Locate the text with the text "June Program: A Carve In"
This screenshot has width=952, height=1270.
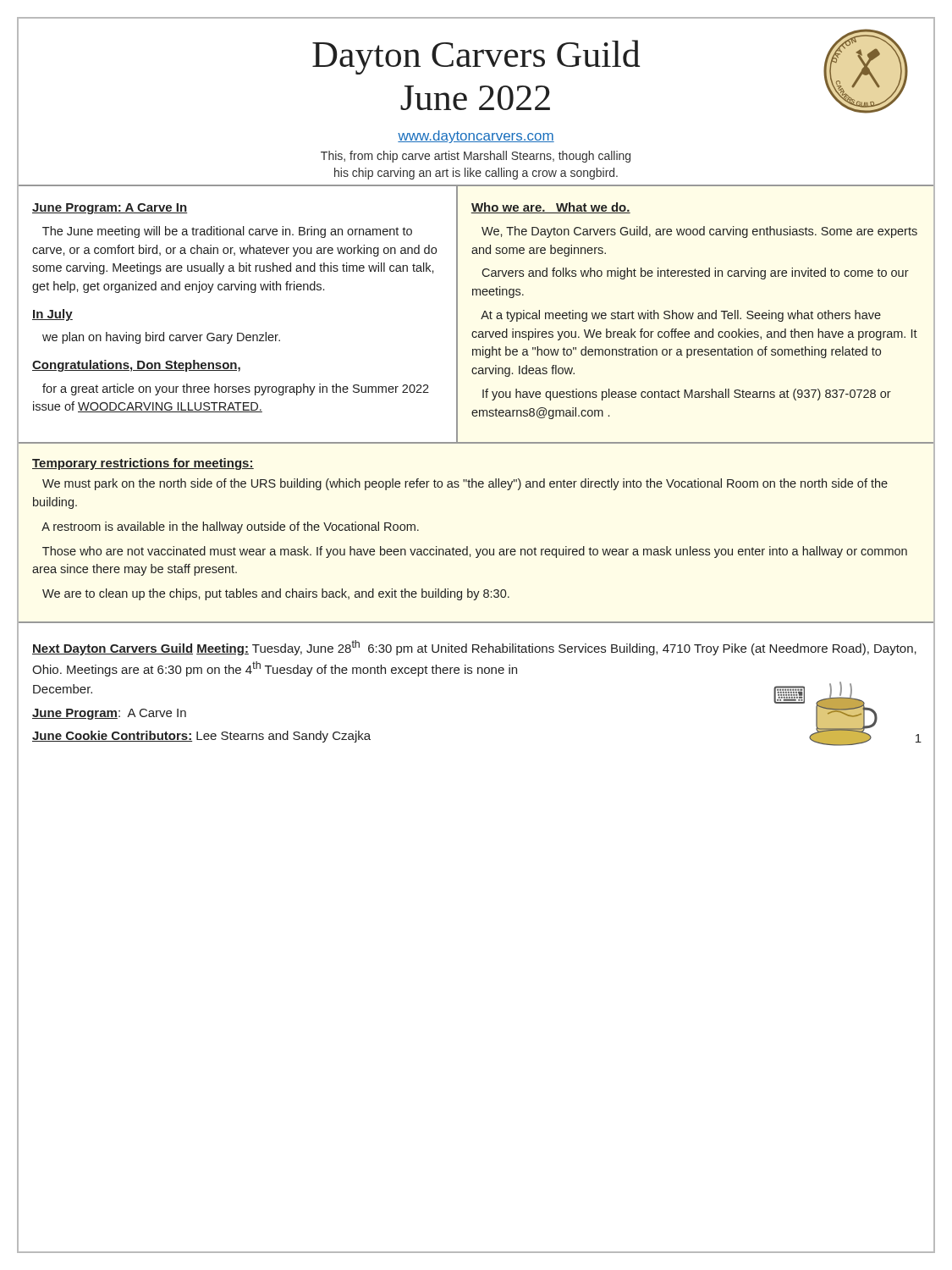(109, 712)
